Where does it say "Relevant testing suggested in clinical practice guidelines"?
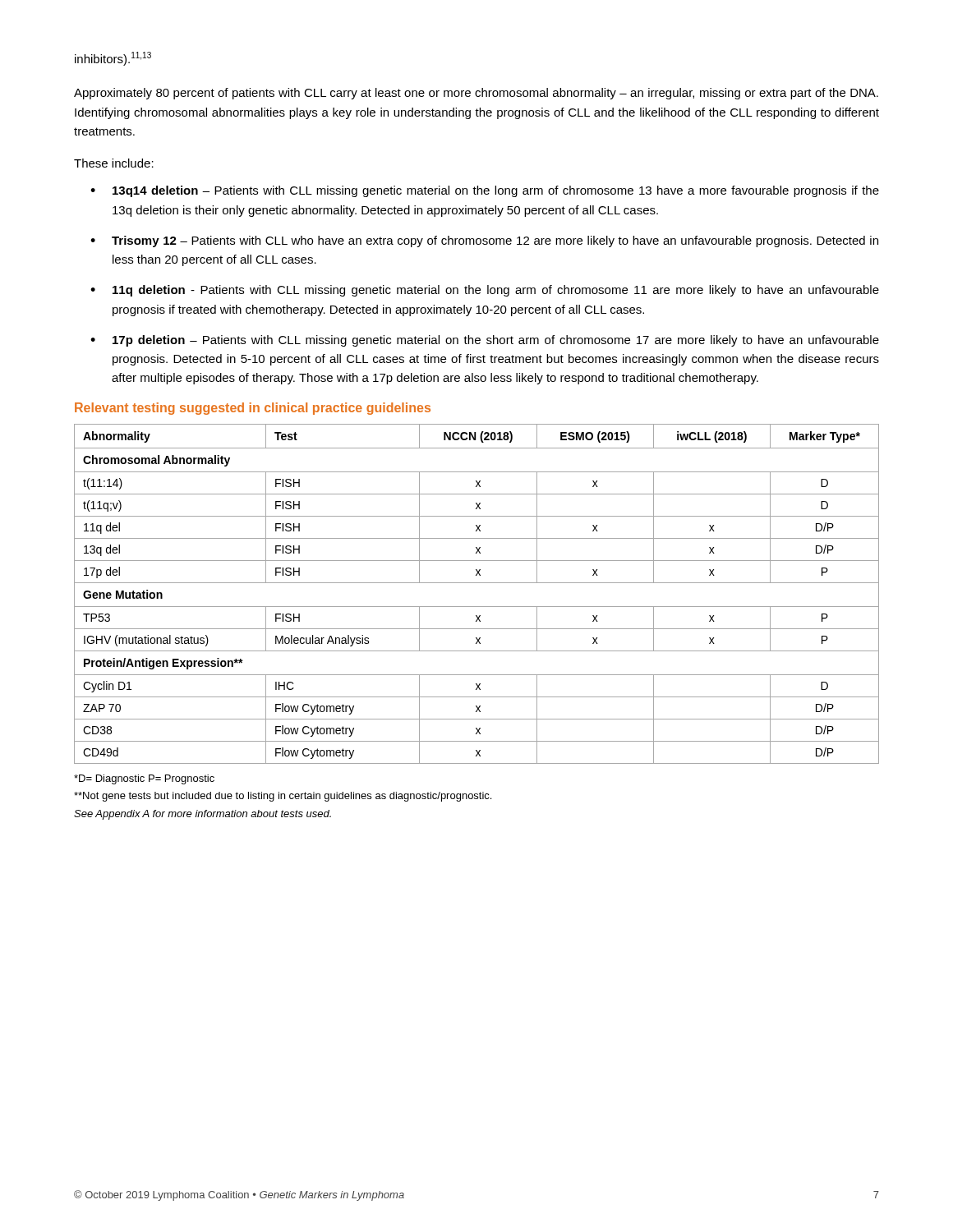The image size is (953, 1232). coord(253,407)
